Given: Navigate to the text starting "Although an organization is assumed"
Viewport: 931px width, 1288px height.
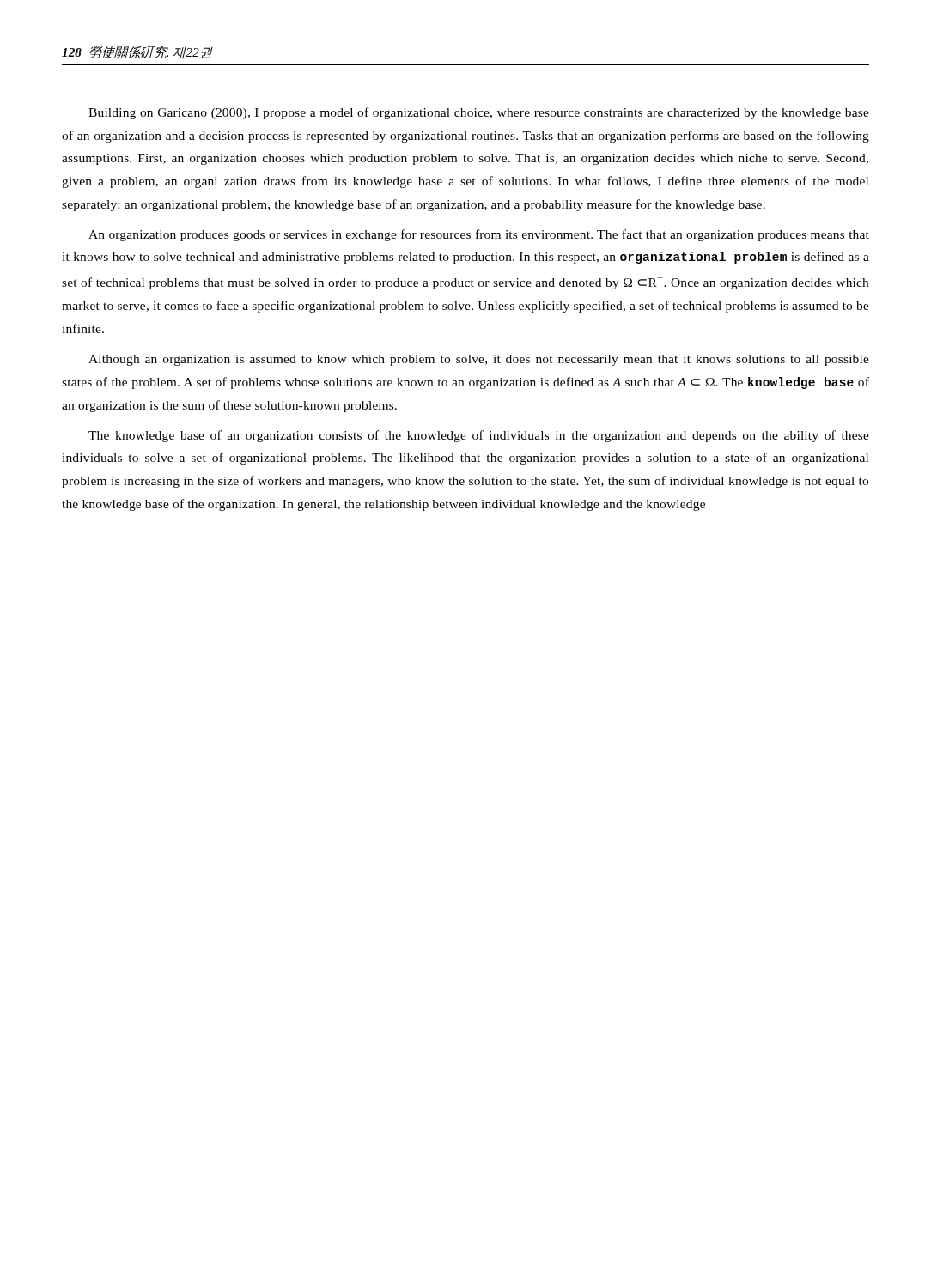Looking at the screenshot, I should [466, 382].
